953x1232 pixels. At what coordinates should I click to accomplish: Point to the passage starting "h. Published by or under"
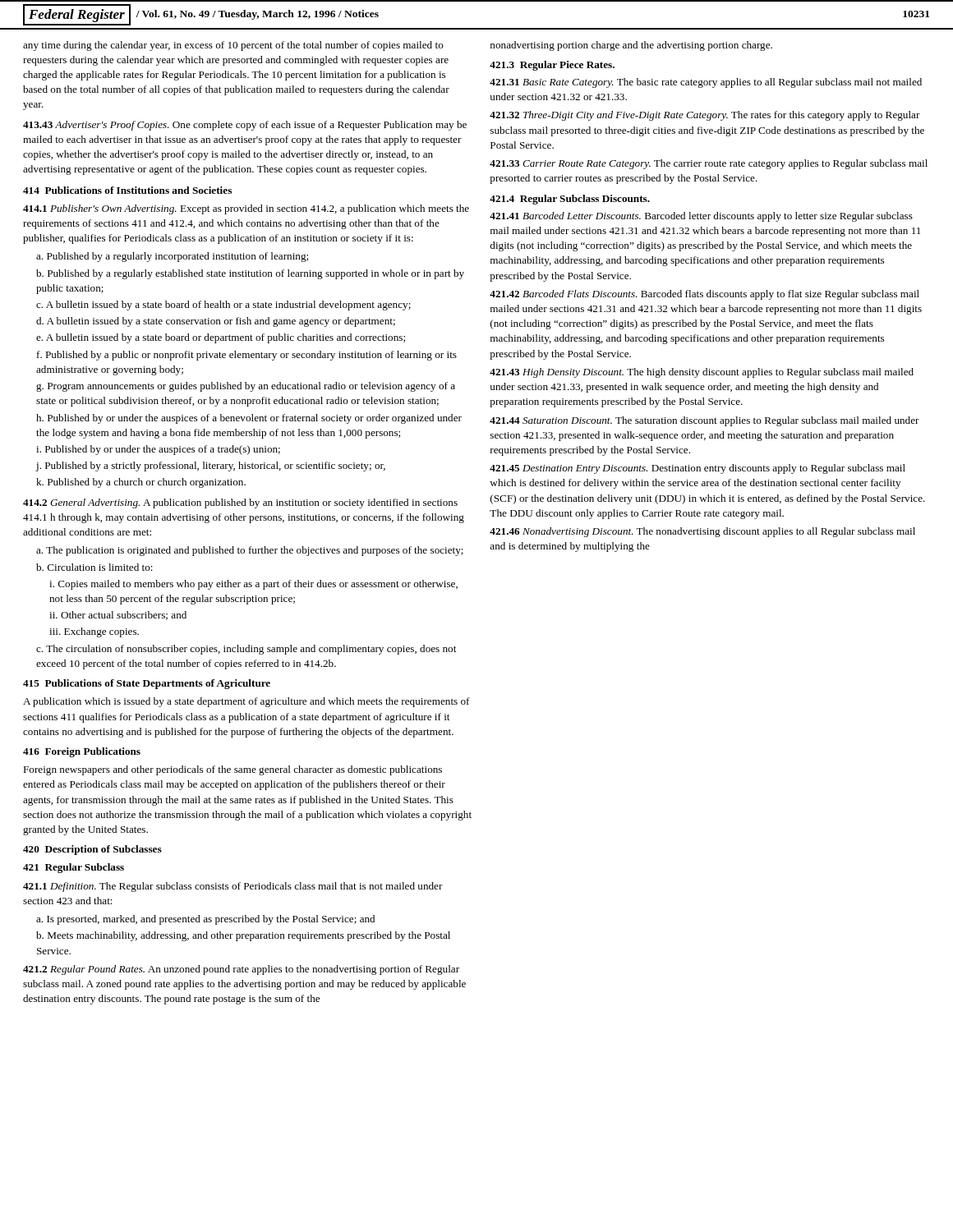(249, 425)
